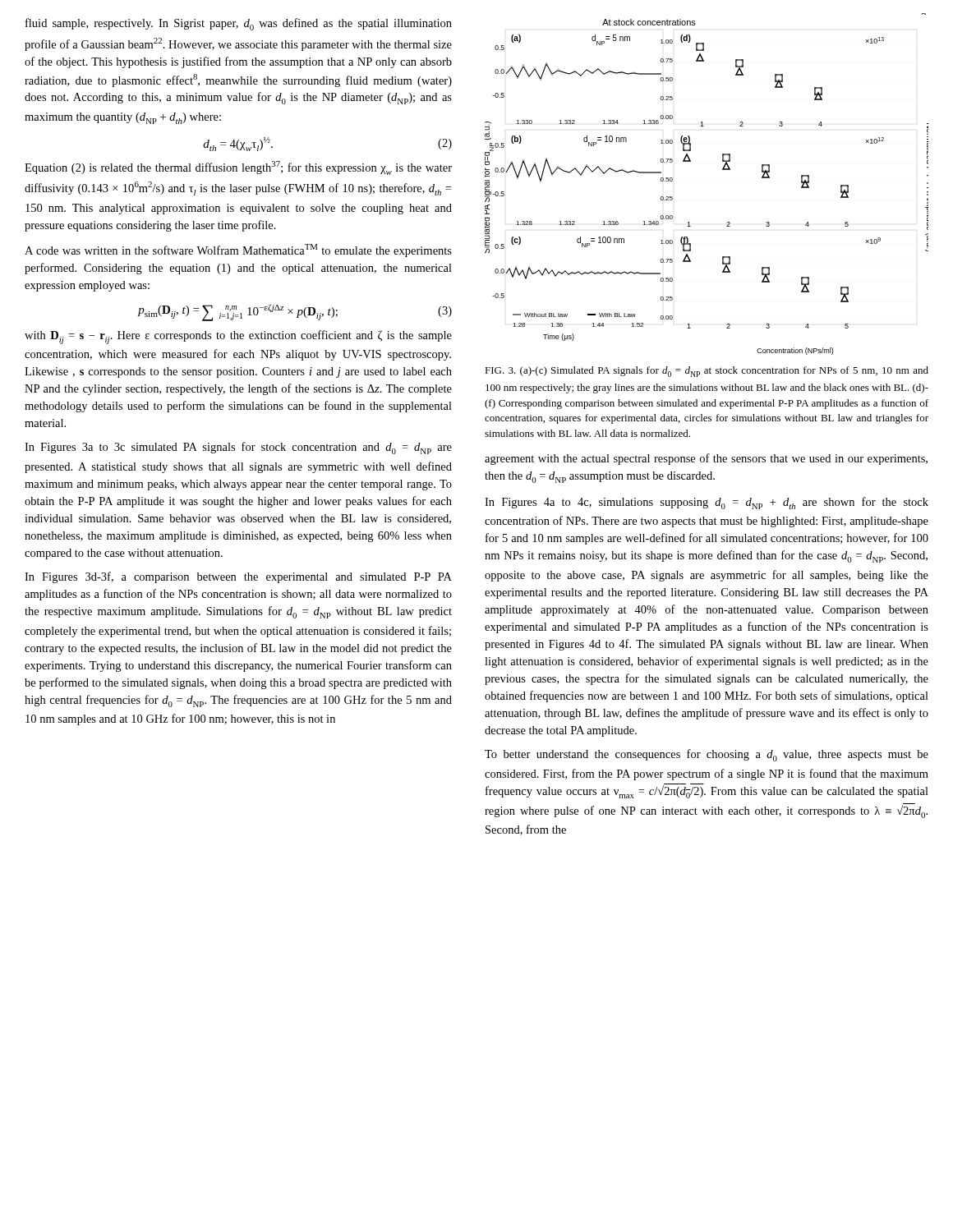The image size is (953, 1232).
Task: Select the element starting "dth = 4(χwτl)½. (2)"
Action: pyautogui.click(x=244, y=144)
